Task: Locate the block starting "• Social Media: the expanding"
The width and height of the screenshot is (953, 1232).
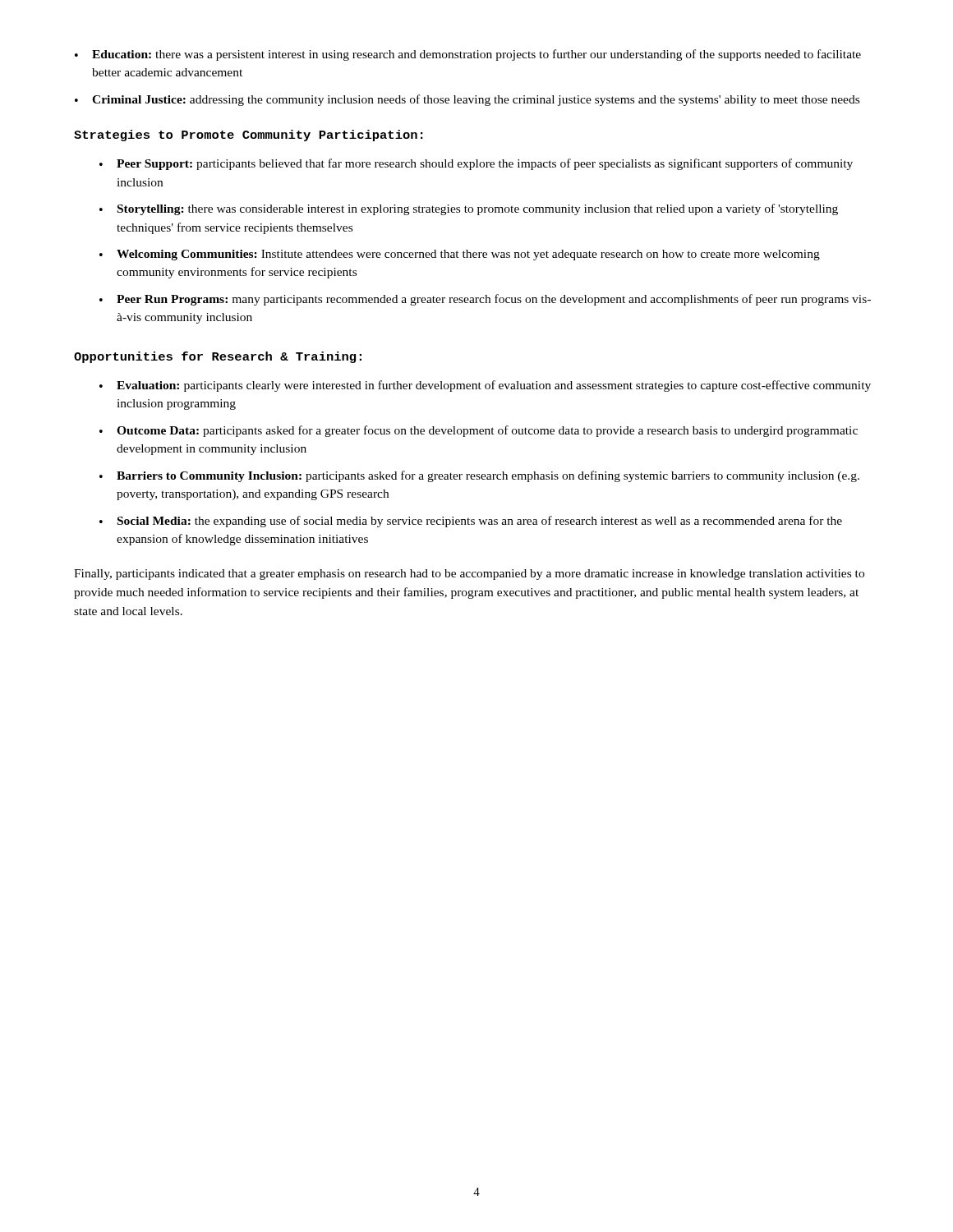Action: tap(489, 530)
